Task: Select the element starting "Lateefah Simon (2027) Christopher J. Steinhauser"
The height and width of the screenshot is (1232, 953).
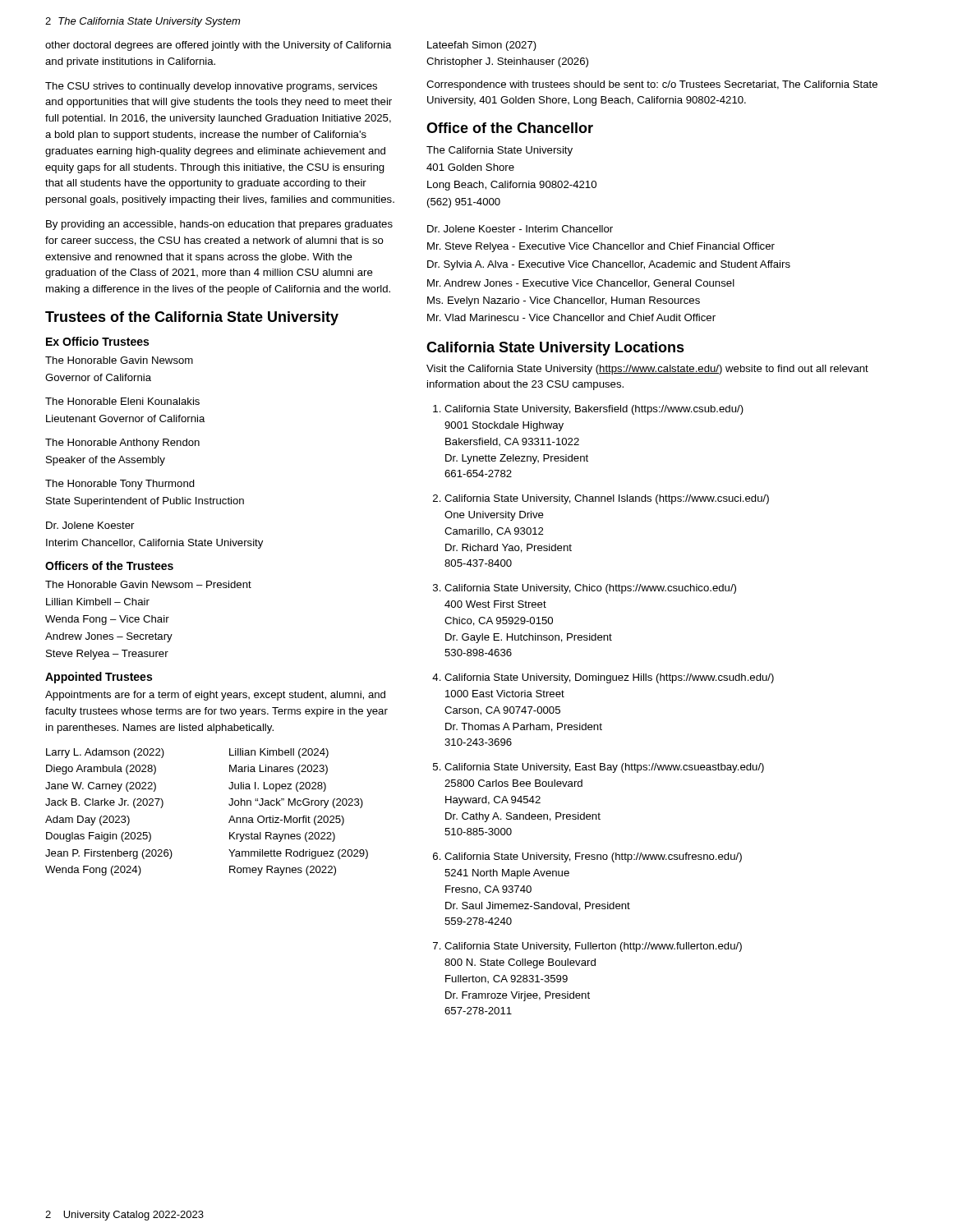Action: [482, 46]
